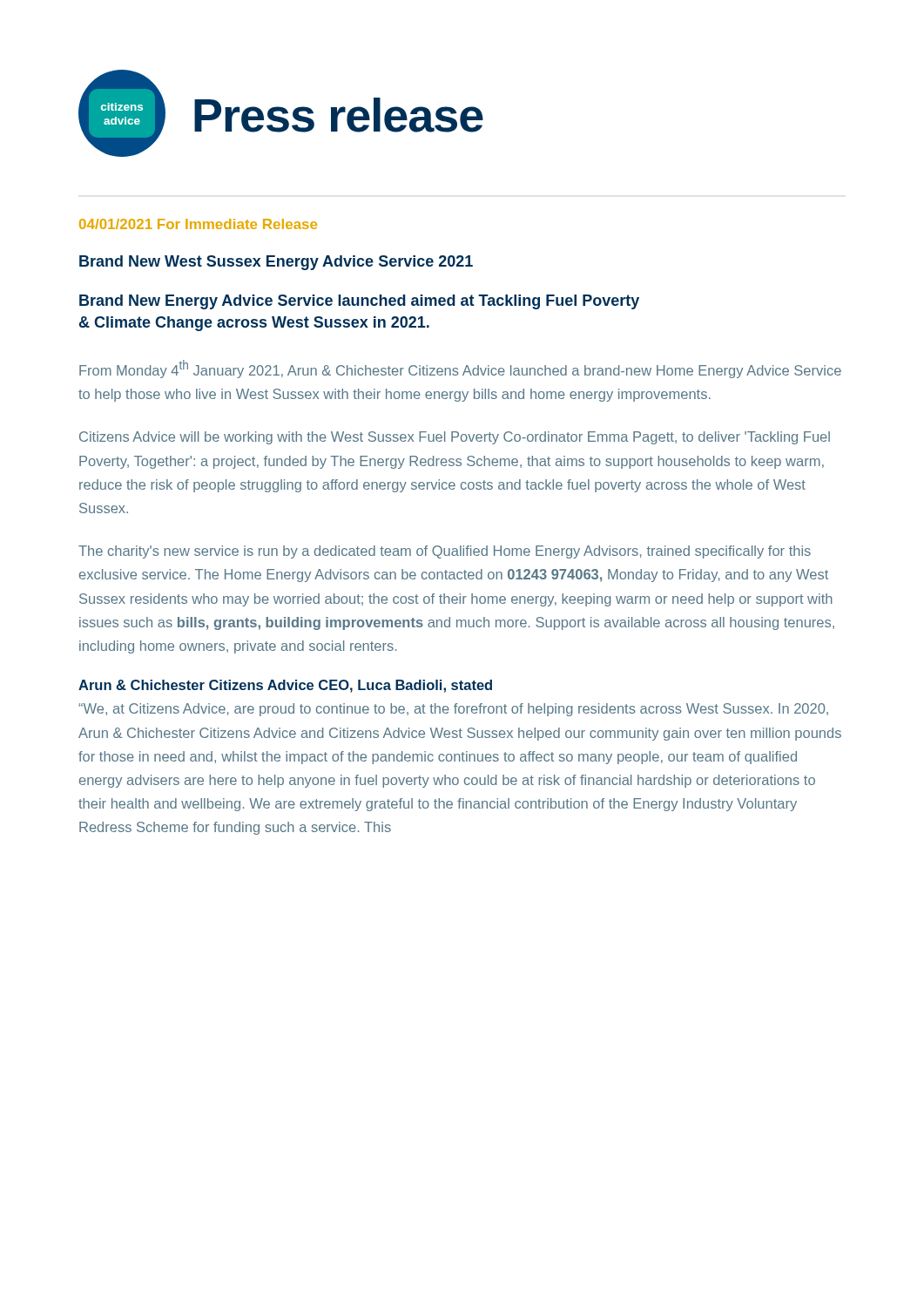Click the passage that begins "From Monday 4th January 2021, Arun"

click(460, 381)
